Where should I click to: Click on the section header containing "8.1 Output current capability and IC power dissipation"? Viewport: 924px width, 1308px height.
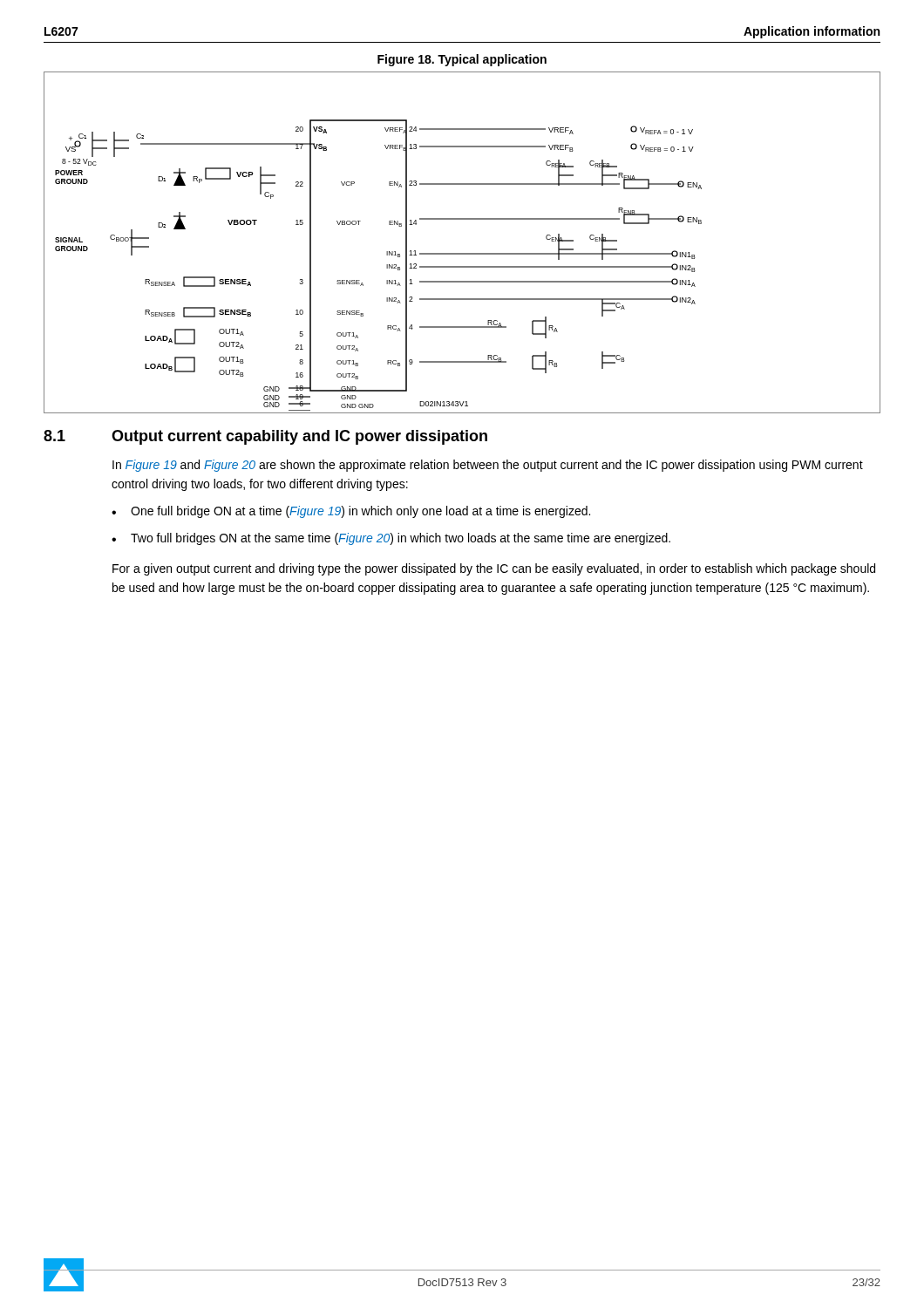pos(266,436)
